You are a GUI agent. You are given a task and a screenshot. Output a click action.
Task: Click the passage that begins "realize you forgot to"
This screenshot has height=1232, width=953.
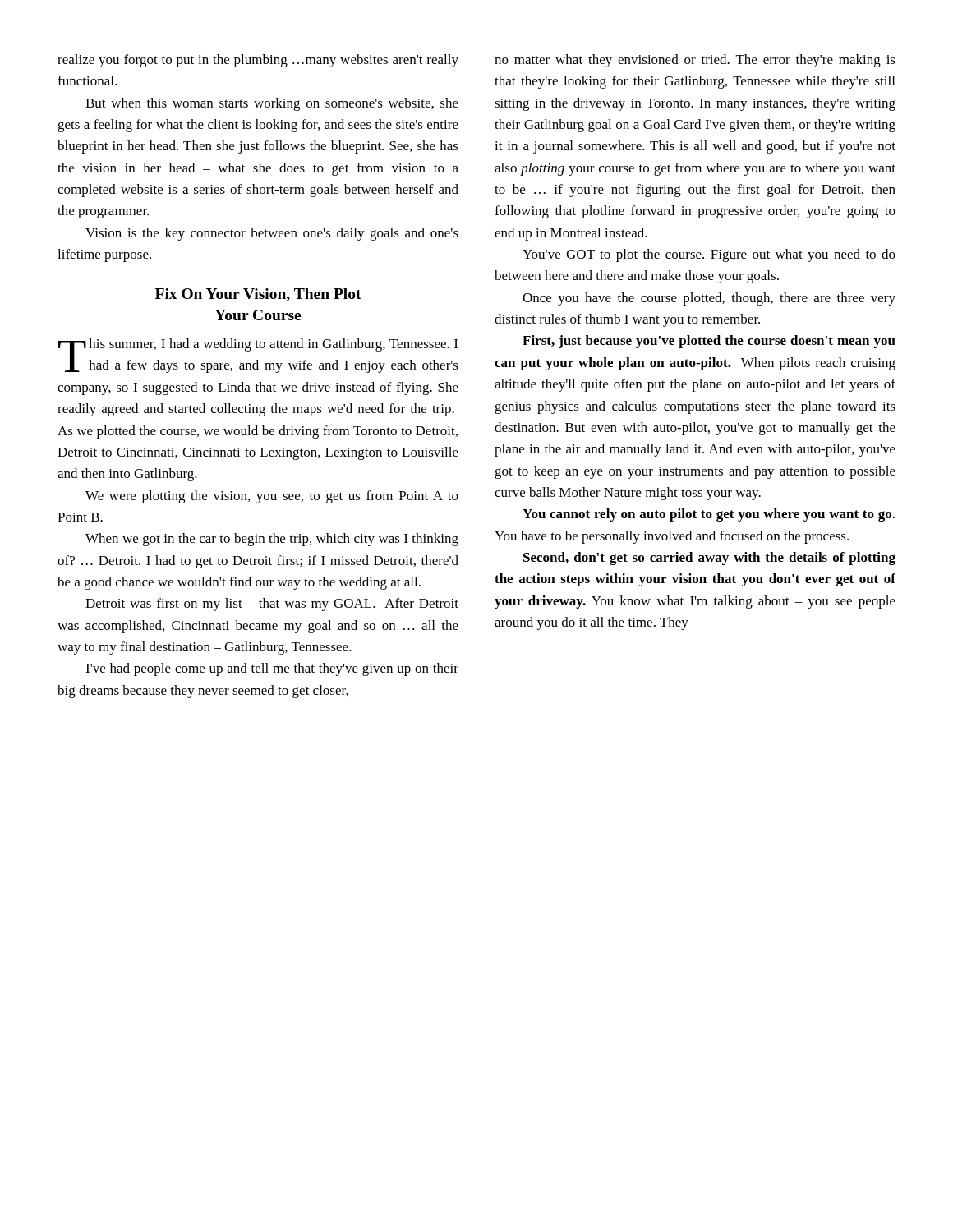[x=258, y=157]
